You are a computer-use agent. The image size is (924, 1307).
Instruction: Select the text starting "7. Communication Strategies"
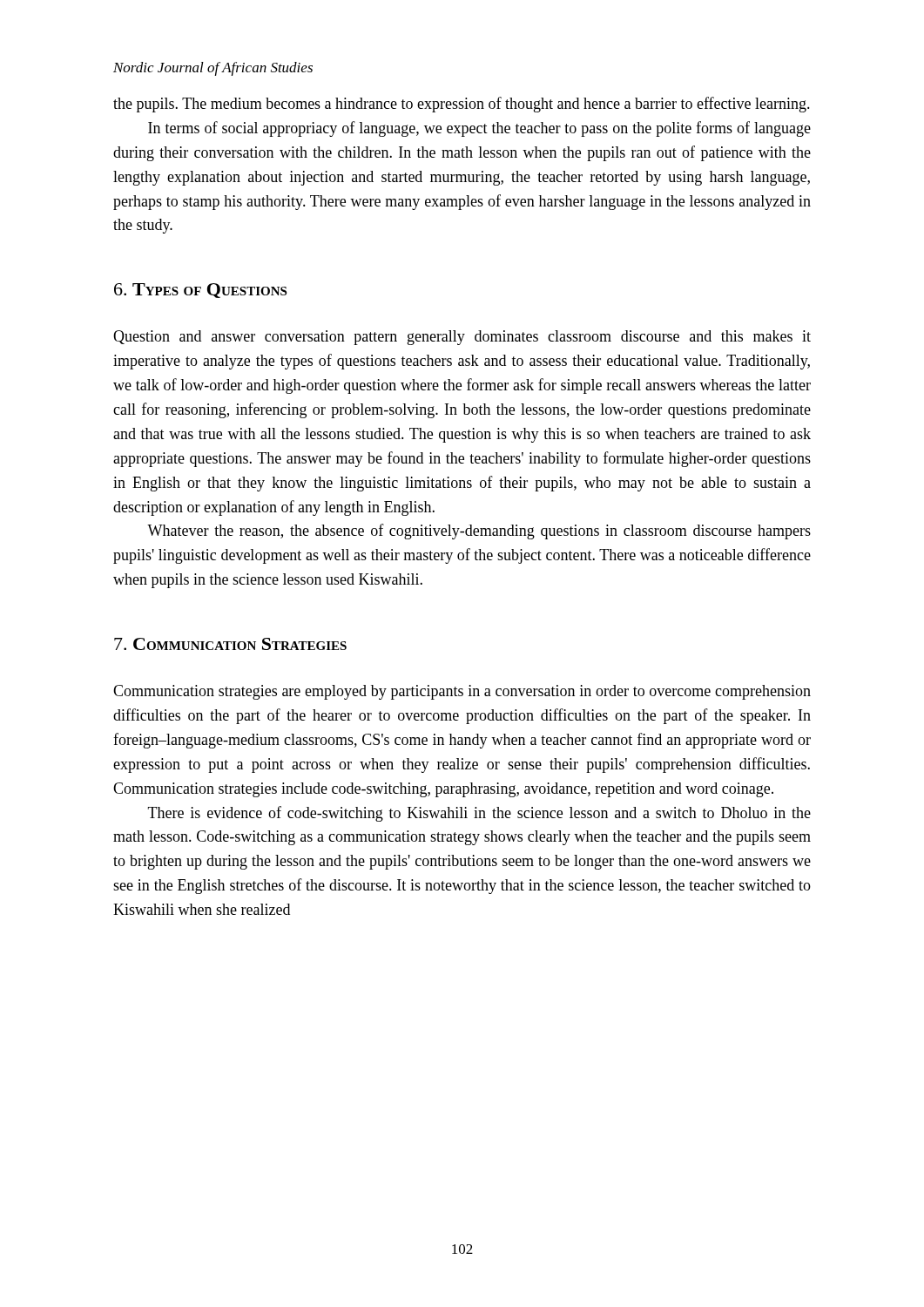coord(230,644)
